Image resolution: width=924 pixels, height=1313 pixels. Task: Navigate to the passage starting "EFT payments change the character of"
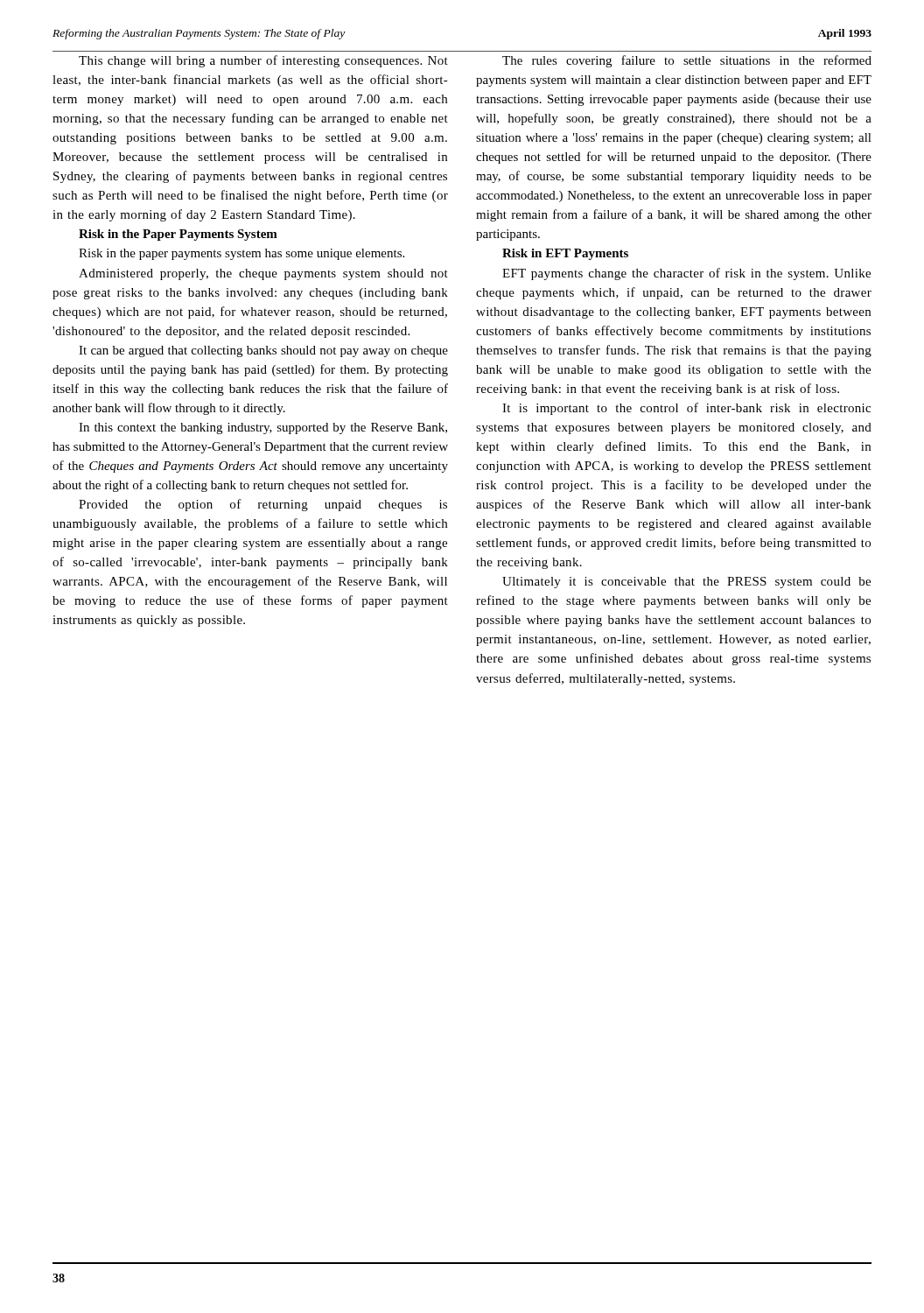coord(674,331)
